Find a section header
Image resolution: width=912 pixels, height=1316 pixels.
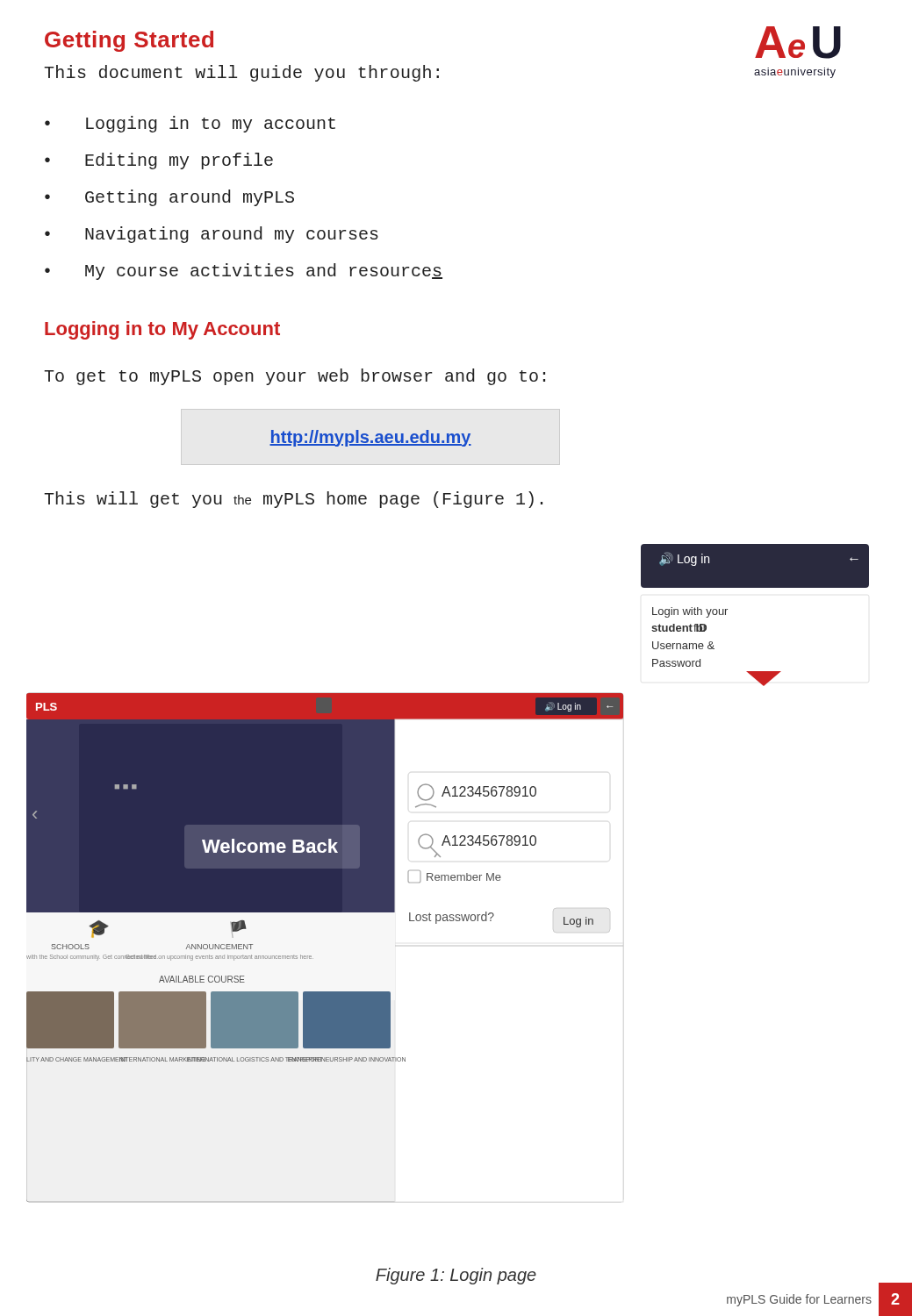(x=162, y=329)
